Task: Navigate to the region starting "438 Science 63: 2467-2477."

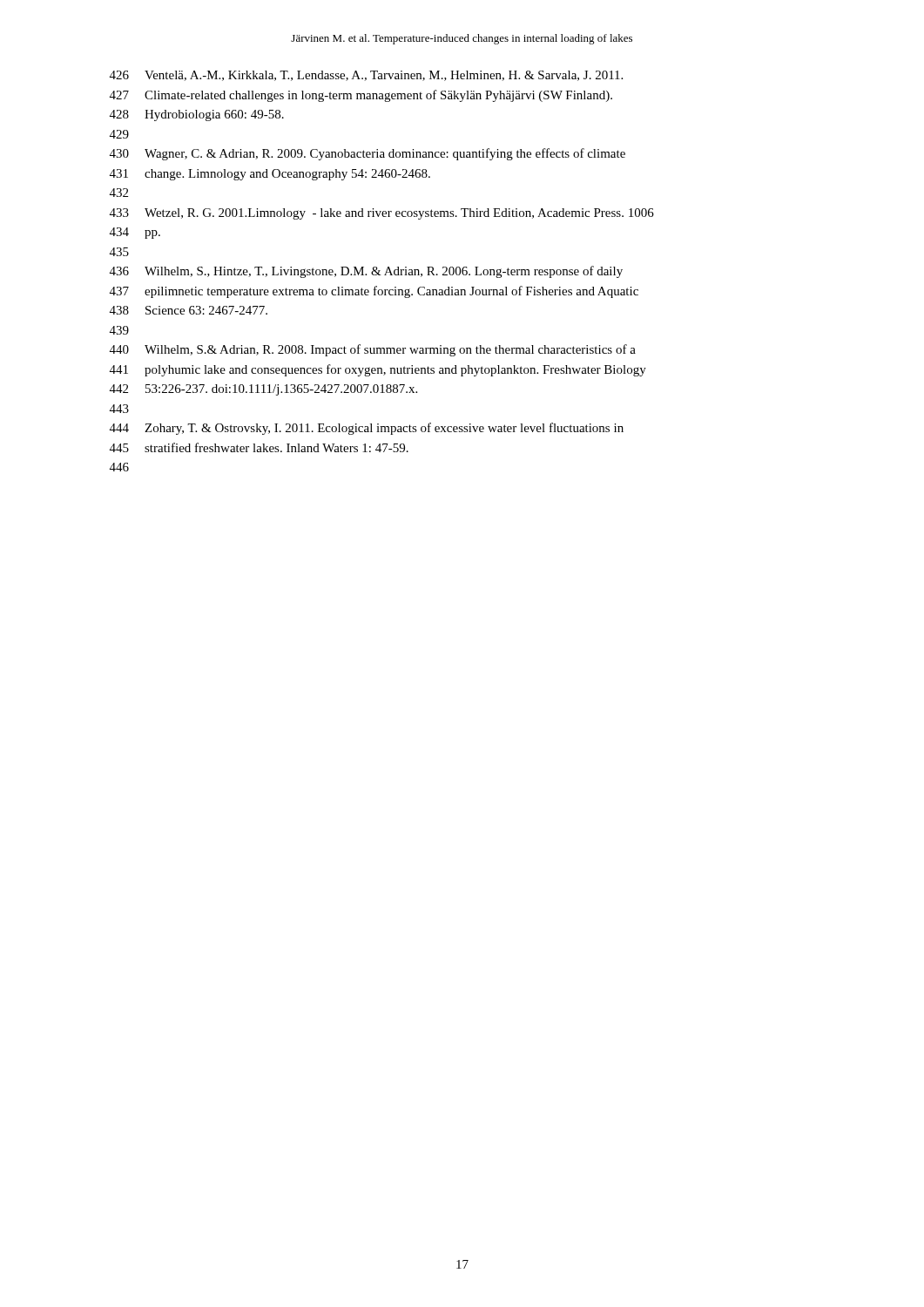Action: click(x=189, y=310)
